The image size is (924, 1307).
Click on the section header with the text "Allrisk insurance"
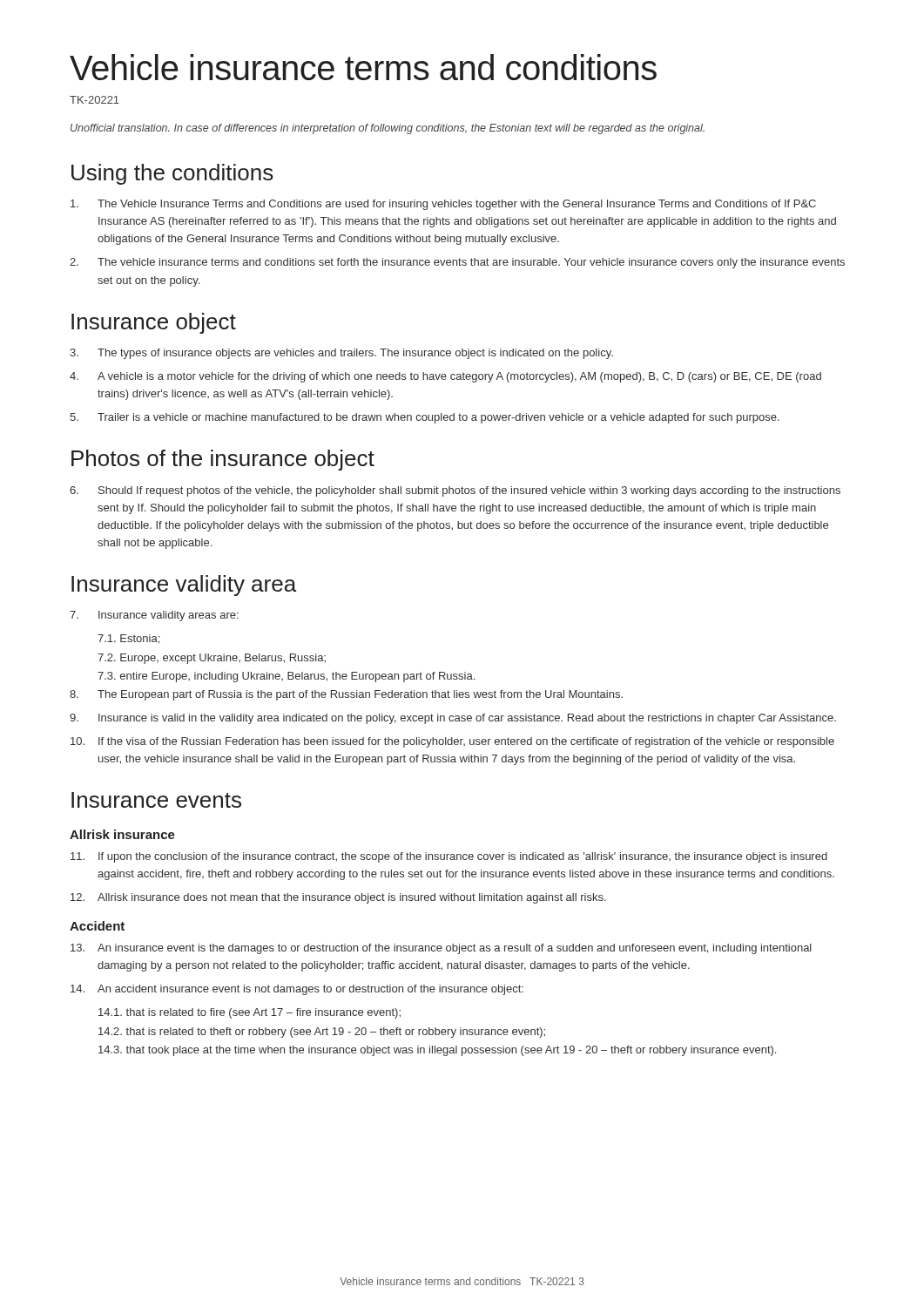click(122, 834)
